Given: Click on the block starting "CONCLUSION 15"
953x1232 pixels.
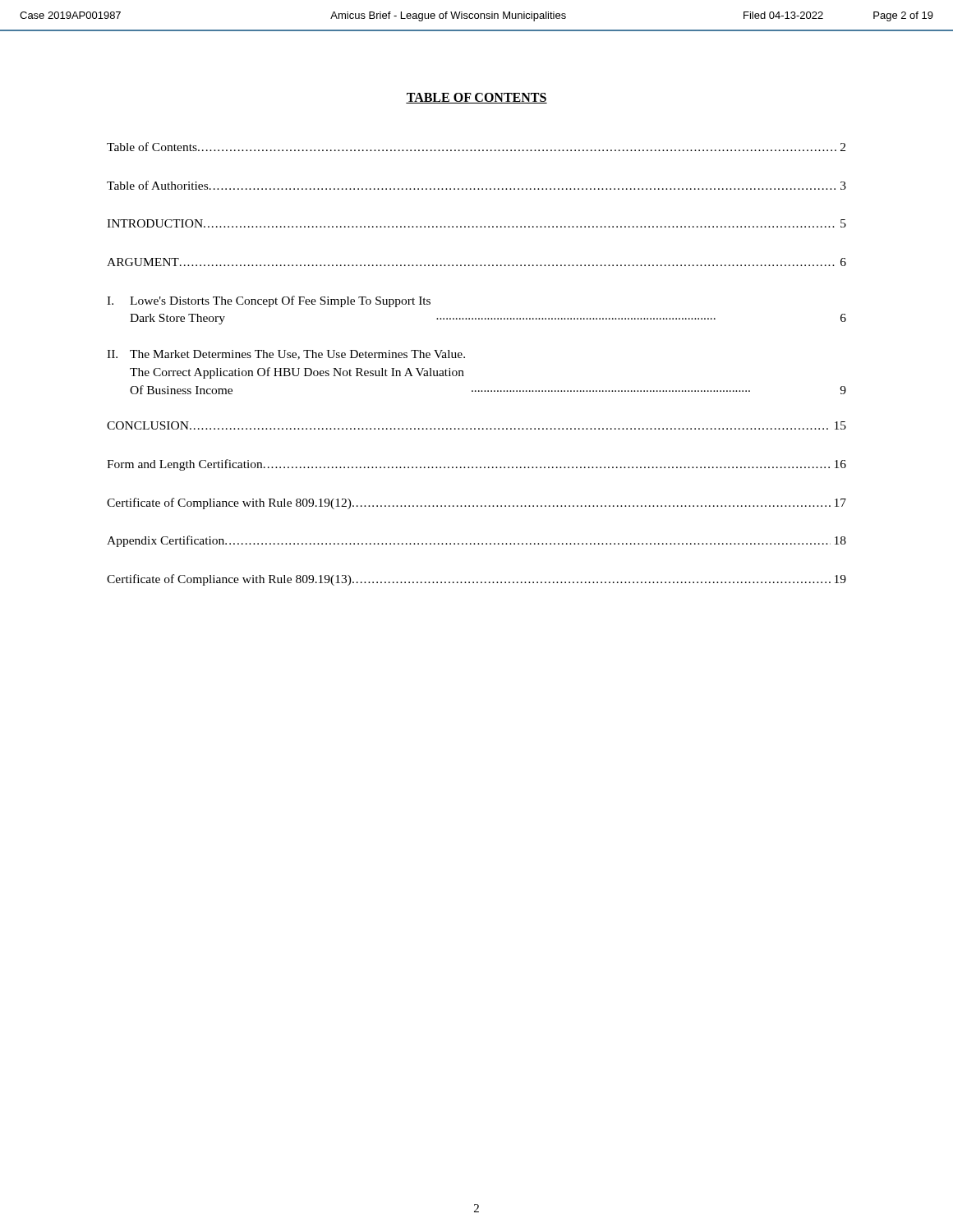Looking at the screenshot, I should 476,427.
